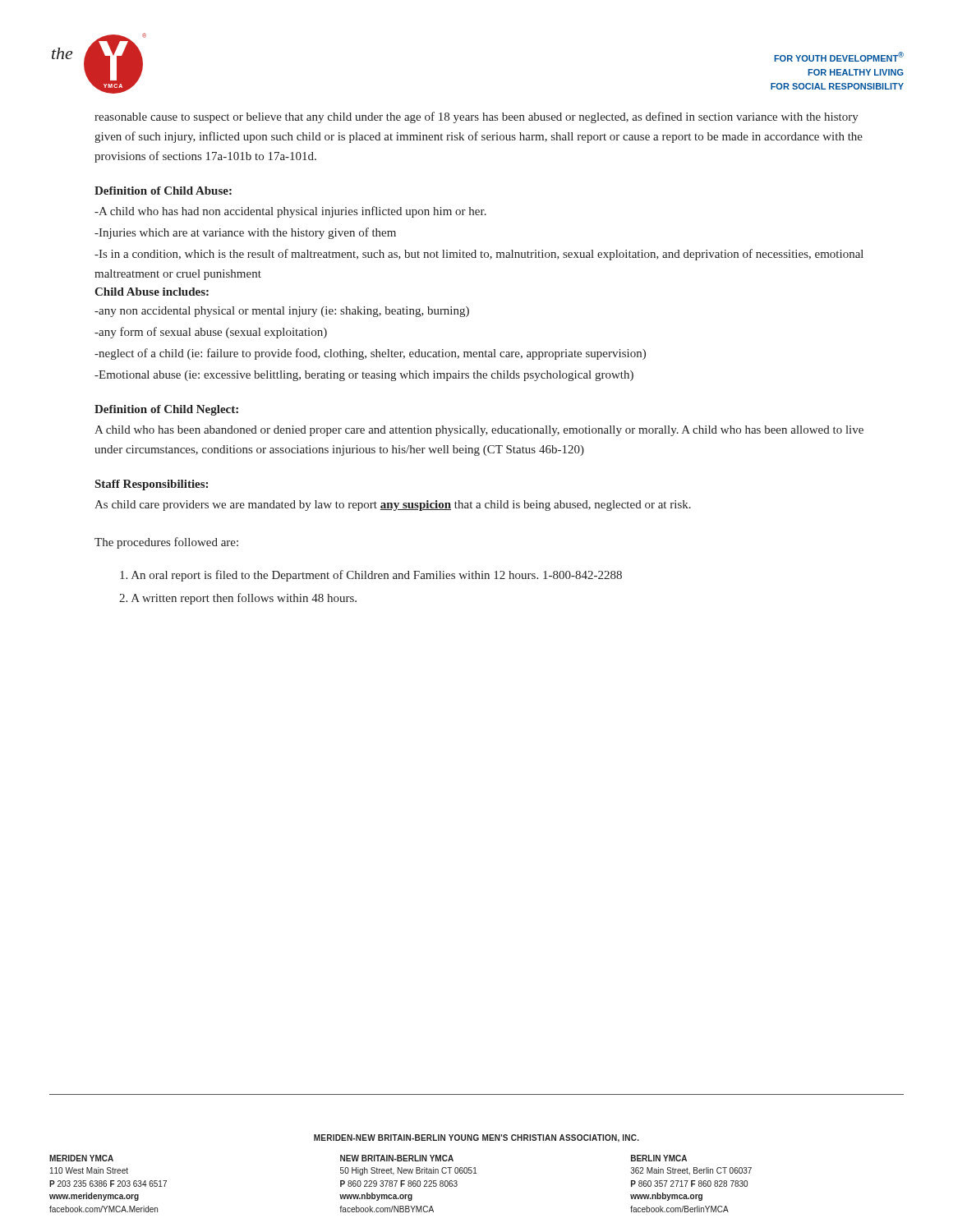The width and height of the screenshot is (953, 1232).
Task: Click on the text block starting "Child Abuse includes:"
Action: pyautogui.click(x=152, y=292)
